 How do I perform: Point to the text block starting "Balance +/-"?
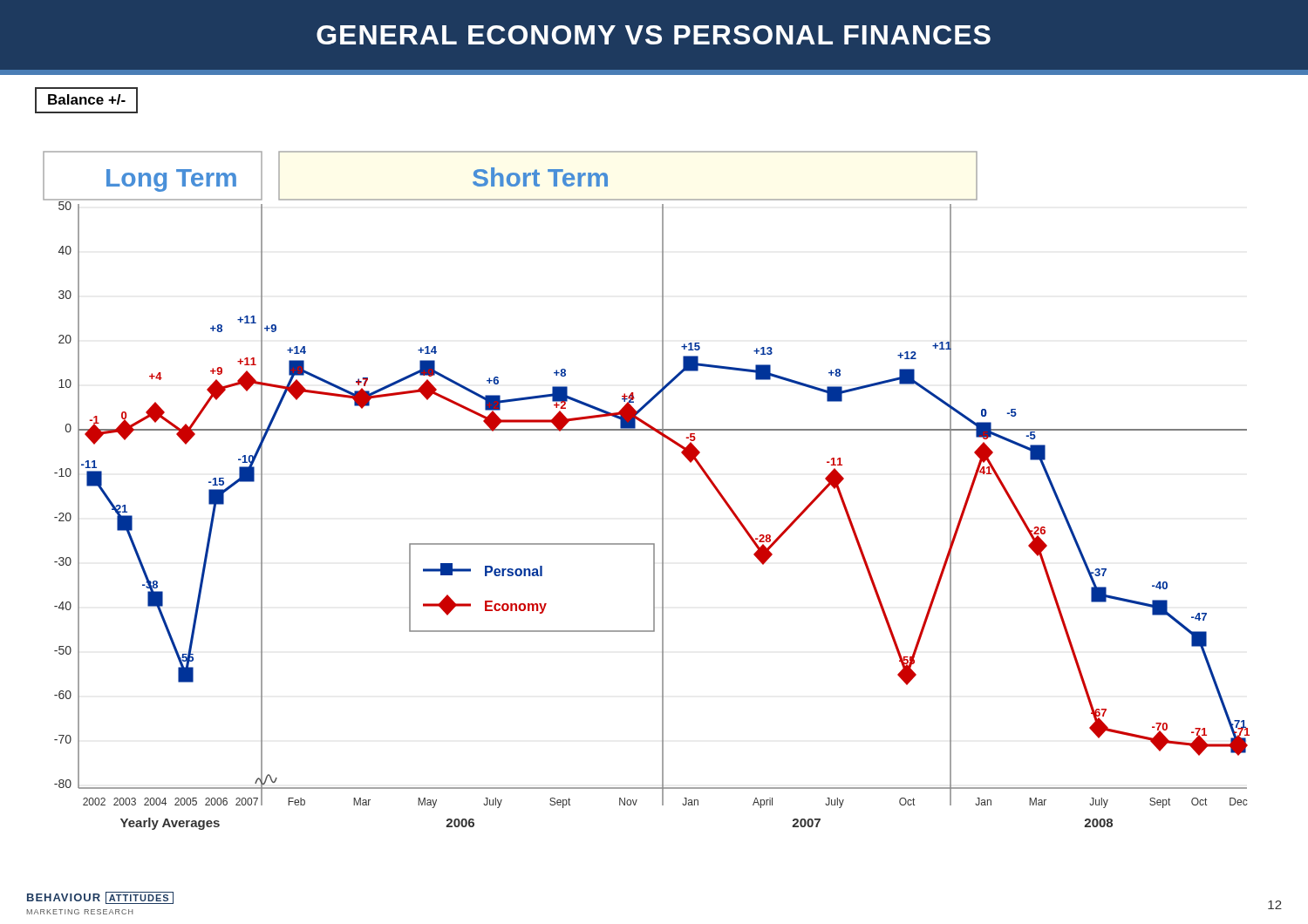(86, 100)
